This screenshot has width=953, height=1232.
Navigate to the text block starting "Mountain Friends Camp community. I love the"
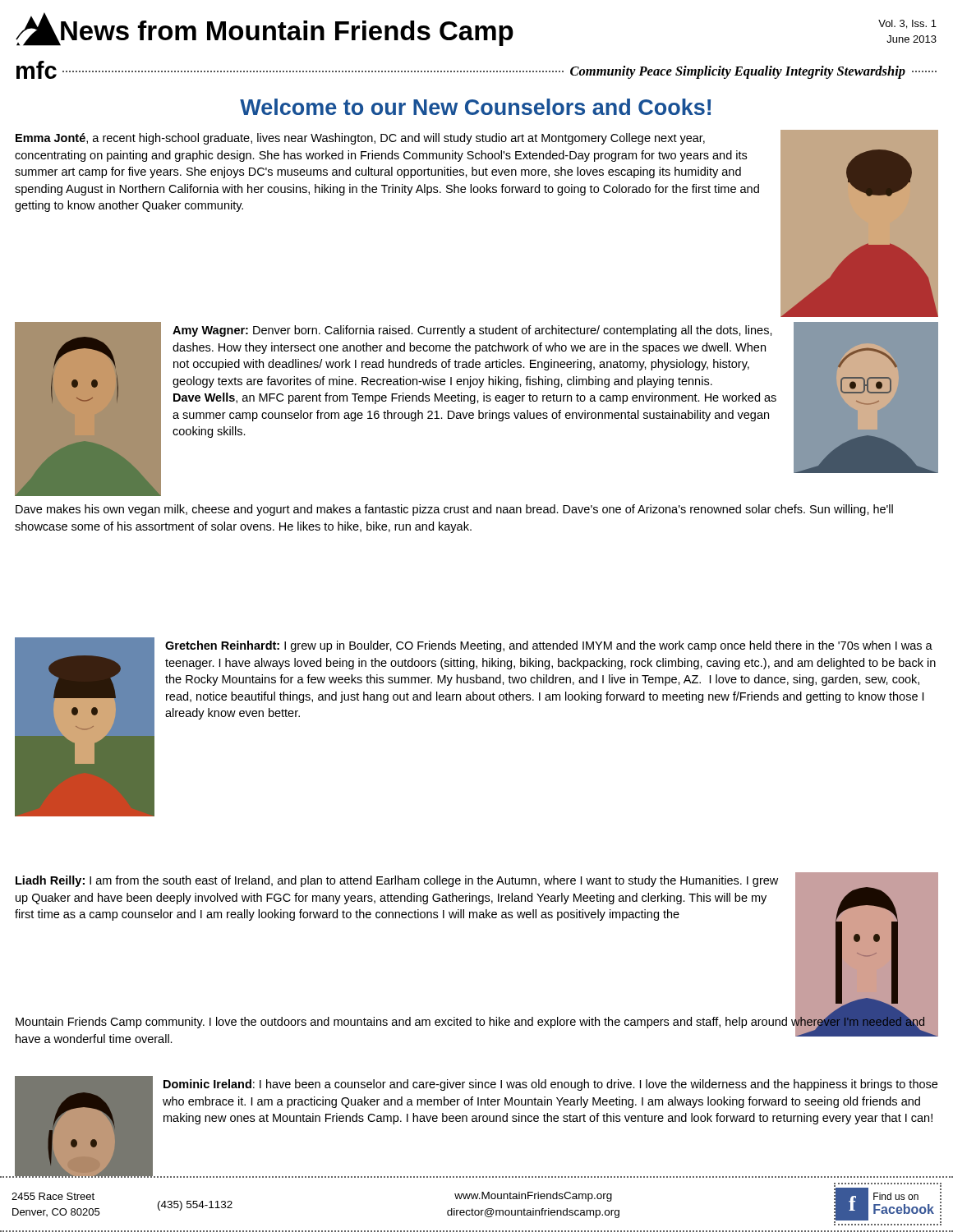pyautogui.click(x=470, y=1030)
